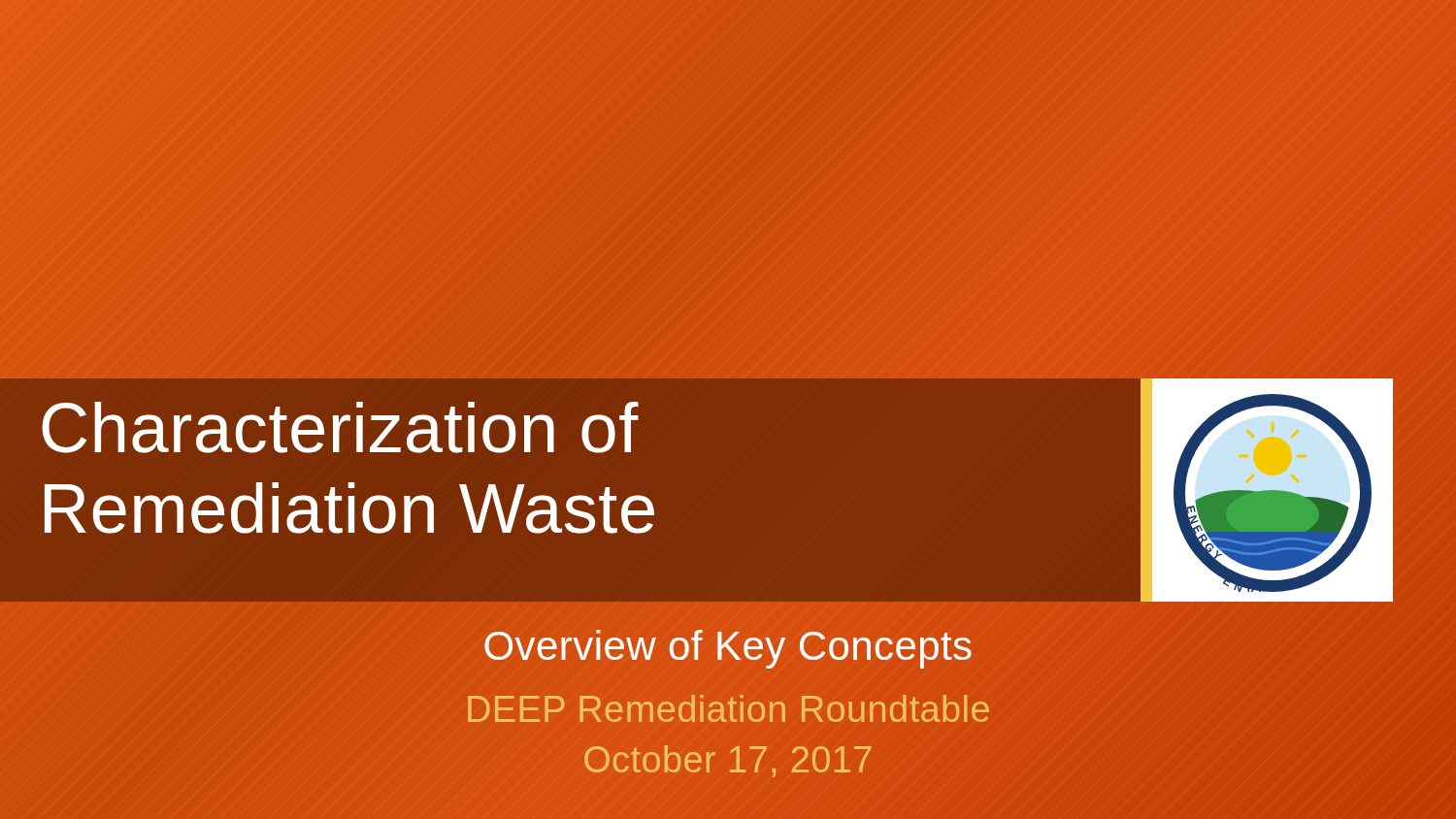The height and width of the screenshot is (819, 1456).
Task: Select the logo
Action: coord(1273,490)
